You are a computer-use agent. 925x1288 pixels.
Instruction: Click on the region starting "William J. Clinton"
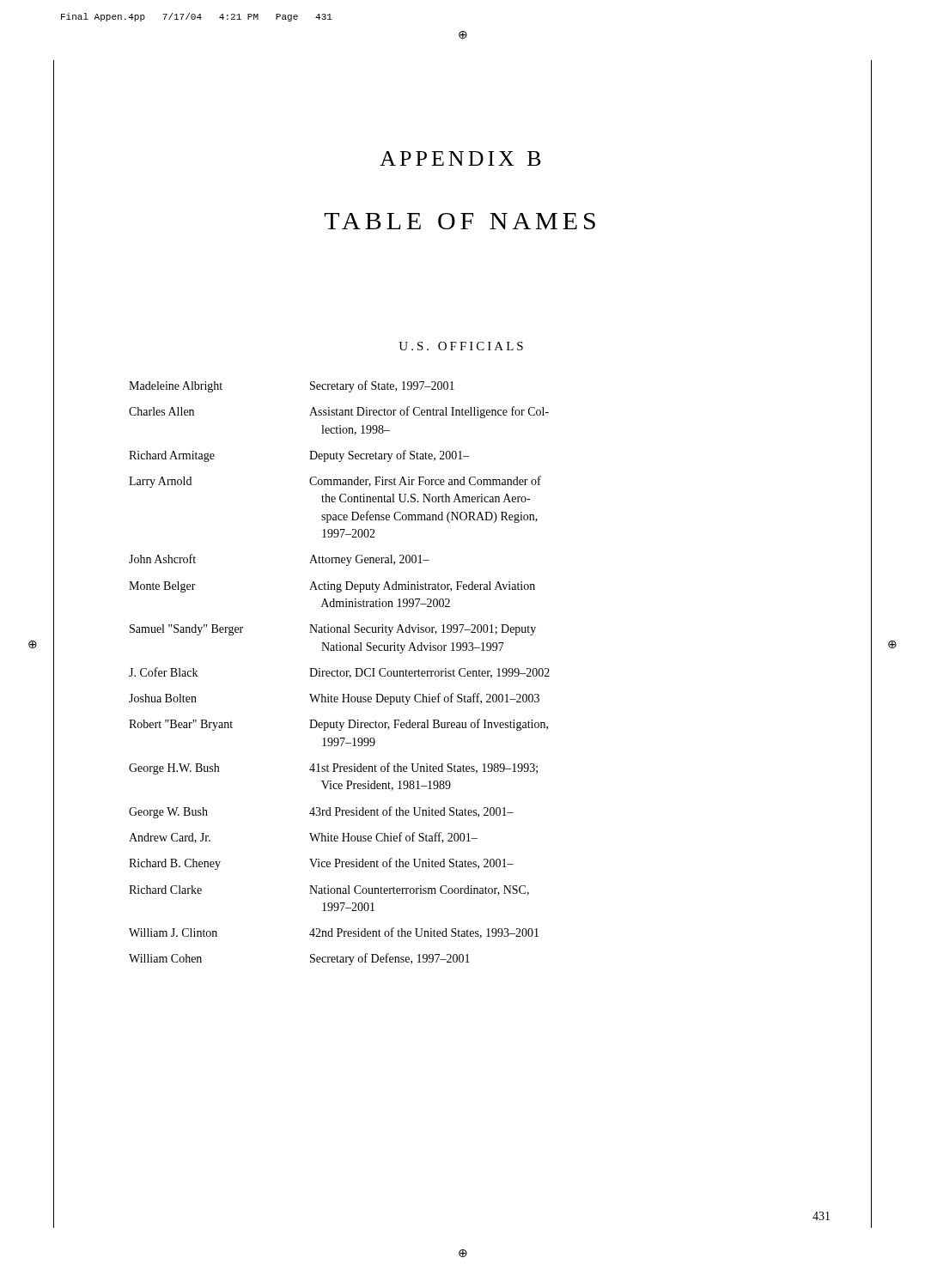(x=481, y=934)
